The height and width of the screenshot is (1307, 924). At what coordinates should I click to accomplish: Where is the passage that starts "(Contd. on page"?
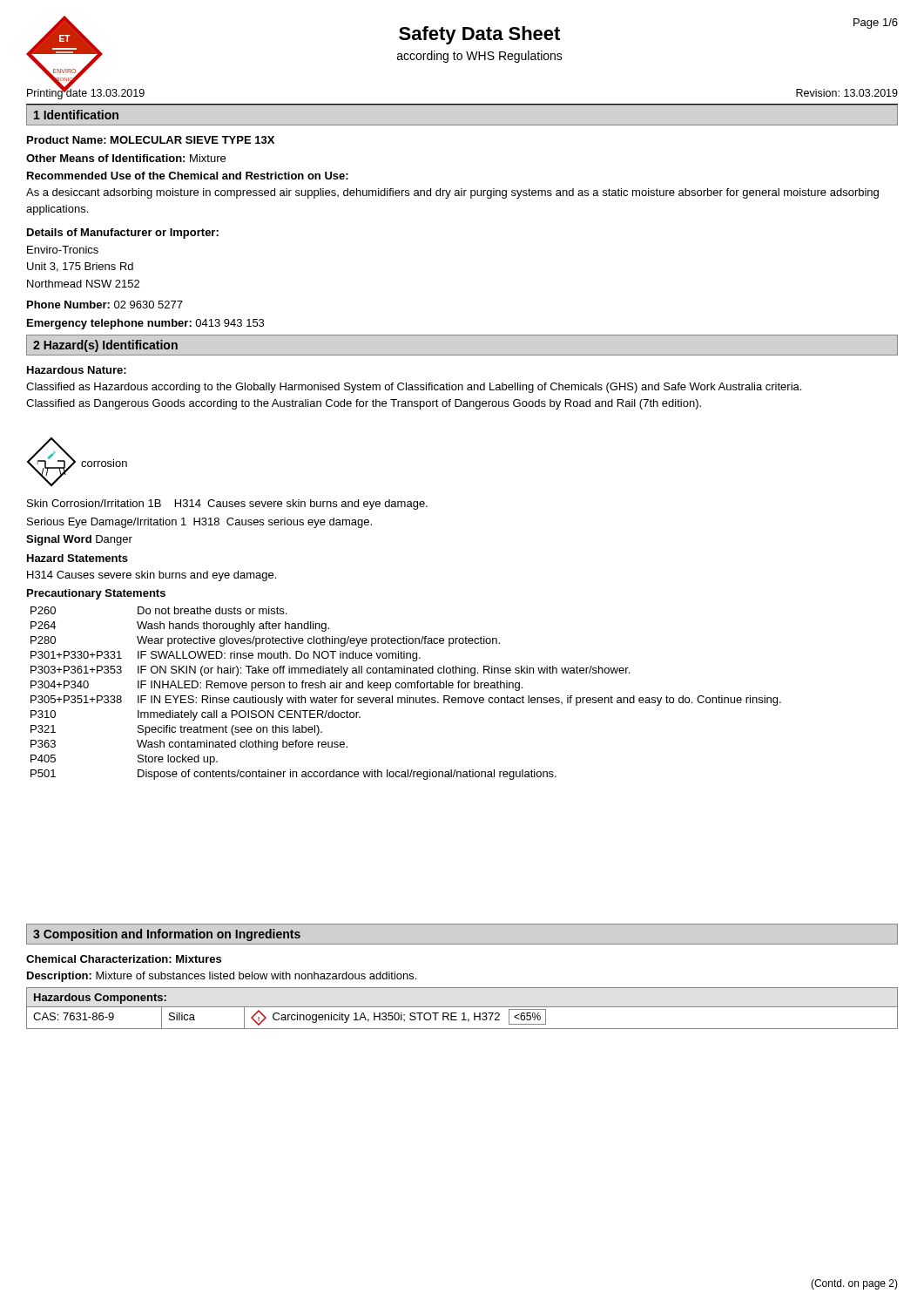click(x=854, y=1283)
